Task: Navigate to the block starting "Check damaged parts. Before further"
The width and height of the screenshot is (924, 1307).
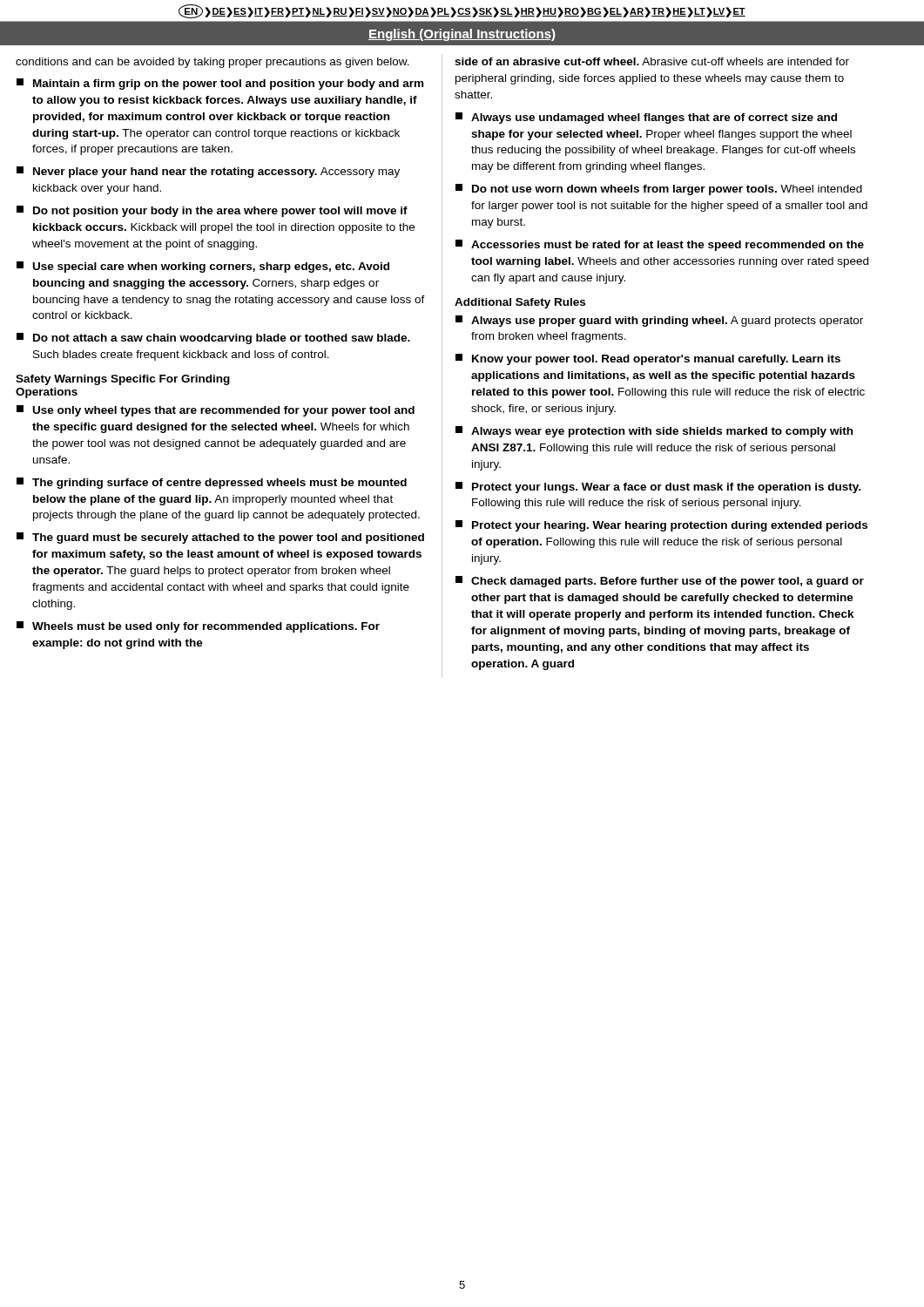Action: [x=662, y=623]
